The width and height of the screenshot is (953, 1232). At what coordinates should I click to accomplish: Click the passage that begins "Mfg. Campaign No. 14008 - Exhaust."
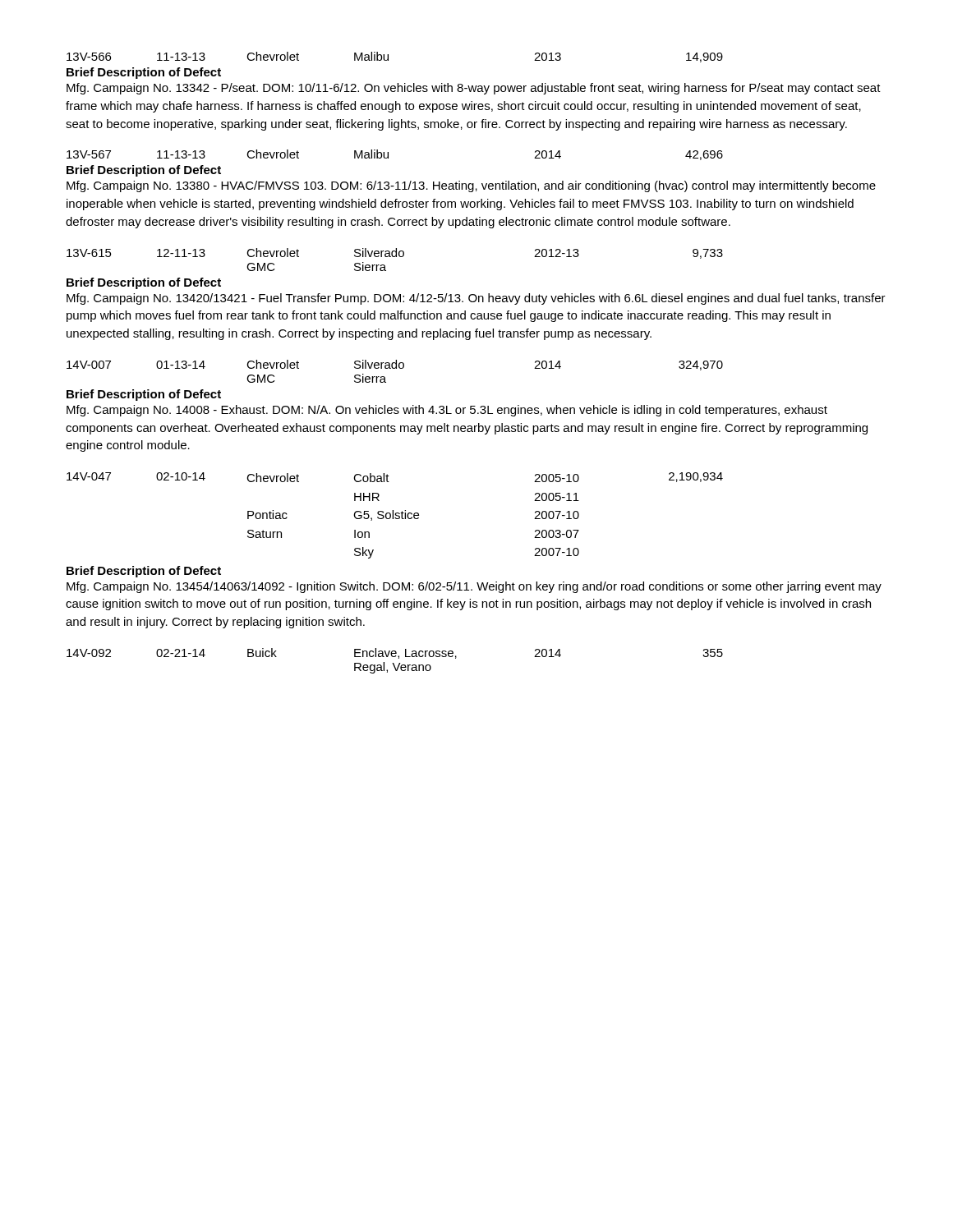click(x=476, y=427)
